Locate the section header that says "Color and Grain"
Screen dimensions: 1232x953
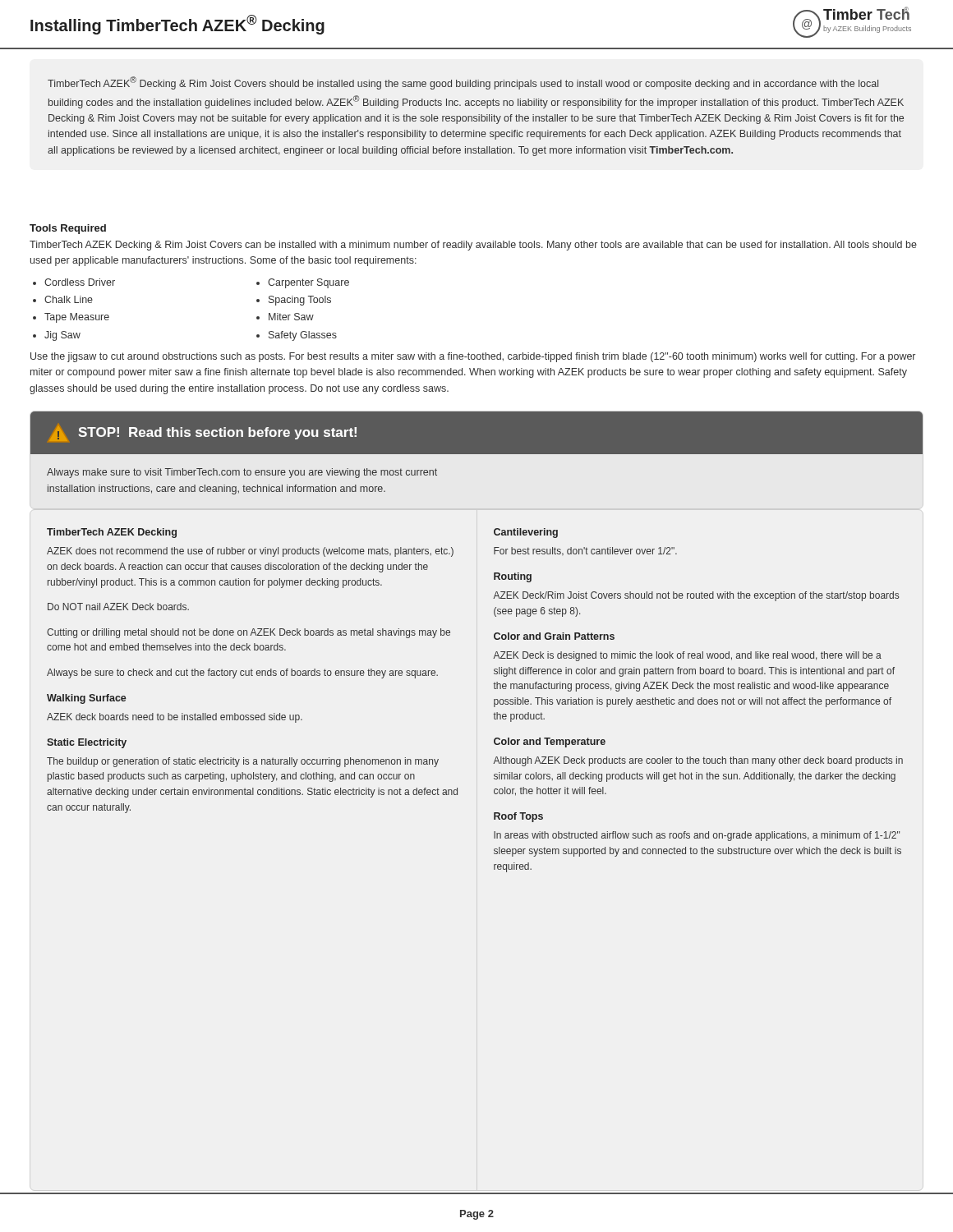(554, 636)
